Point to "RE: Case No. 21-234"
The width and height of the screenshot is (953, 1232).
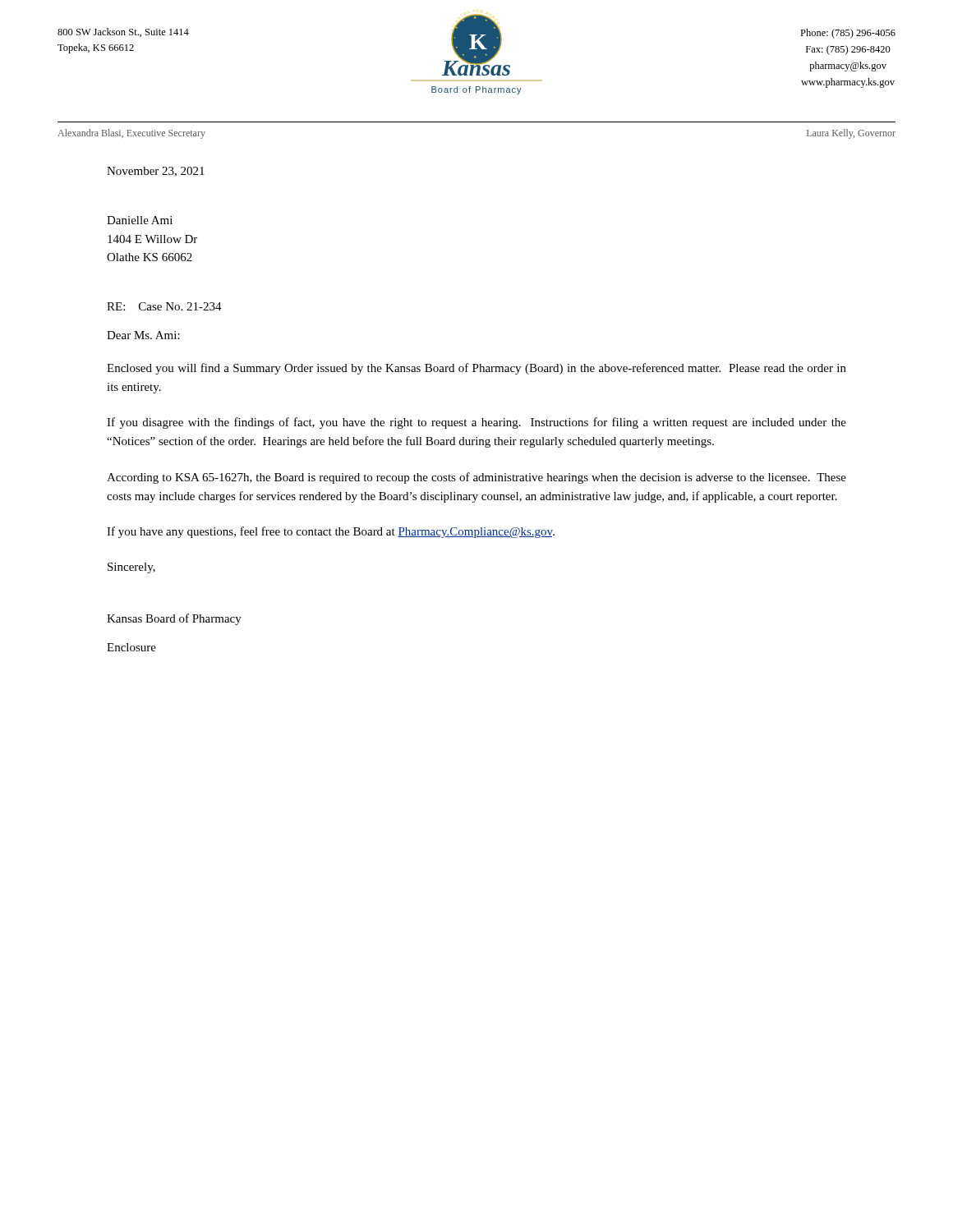click(x=164, y=306)
